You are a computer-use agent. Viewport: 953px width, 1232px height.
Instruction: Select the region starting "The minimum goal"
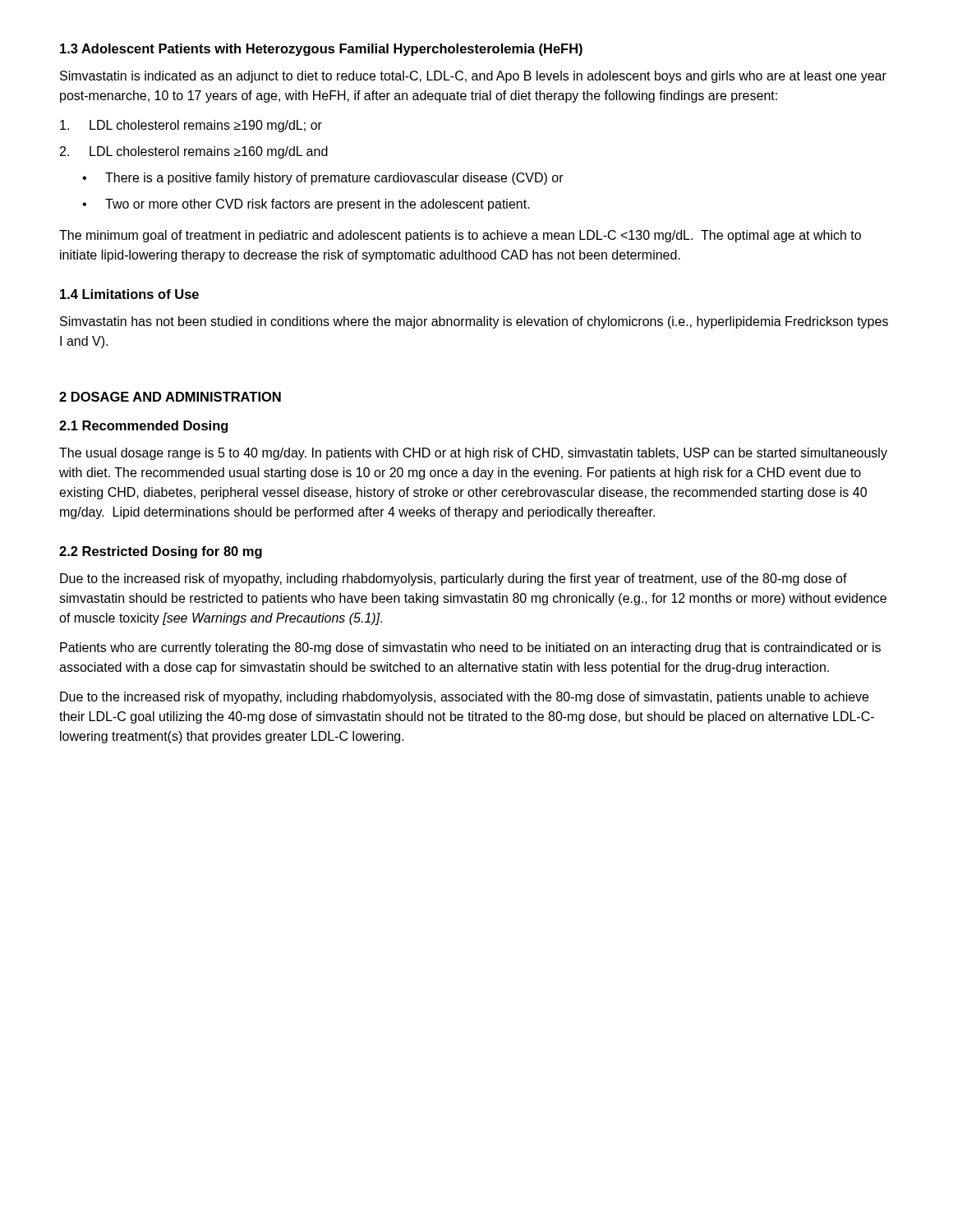(460, 245)
